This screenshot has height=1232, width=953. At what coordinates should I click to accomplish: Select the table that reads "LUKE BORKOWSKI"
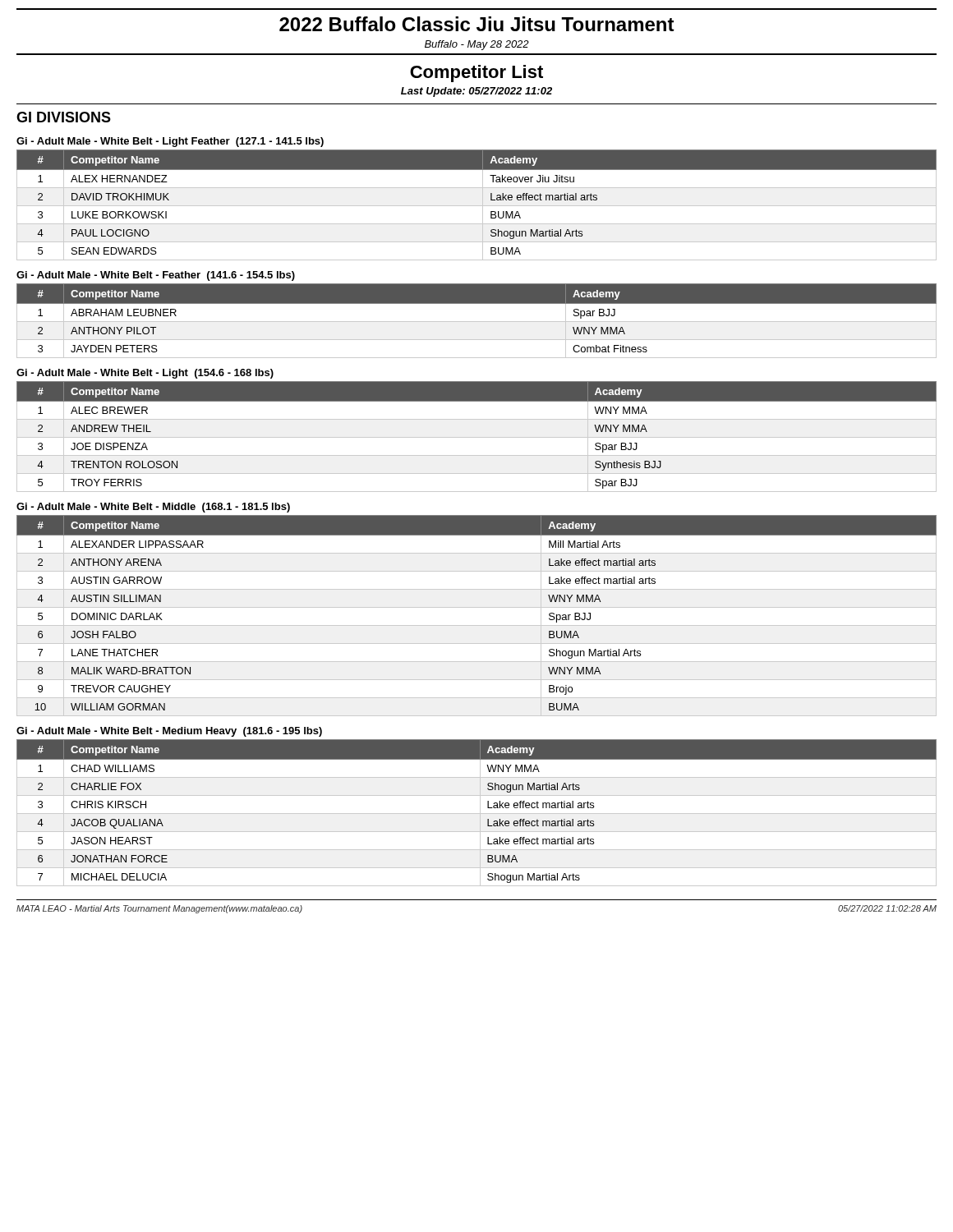(476, 205)
